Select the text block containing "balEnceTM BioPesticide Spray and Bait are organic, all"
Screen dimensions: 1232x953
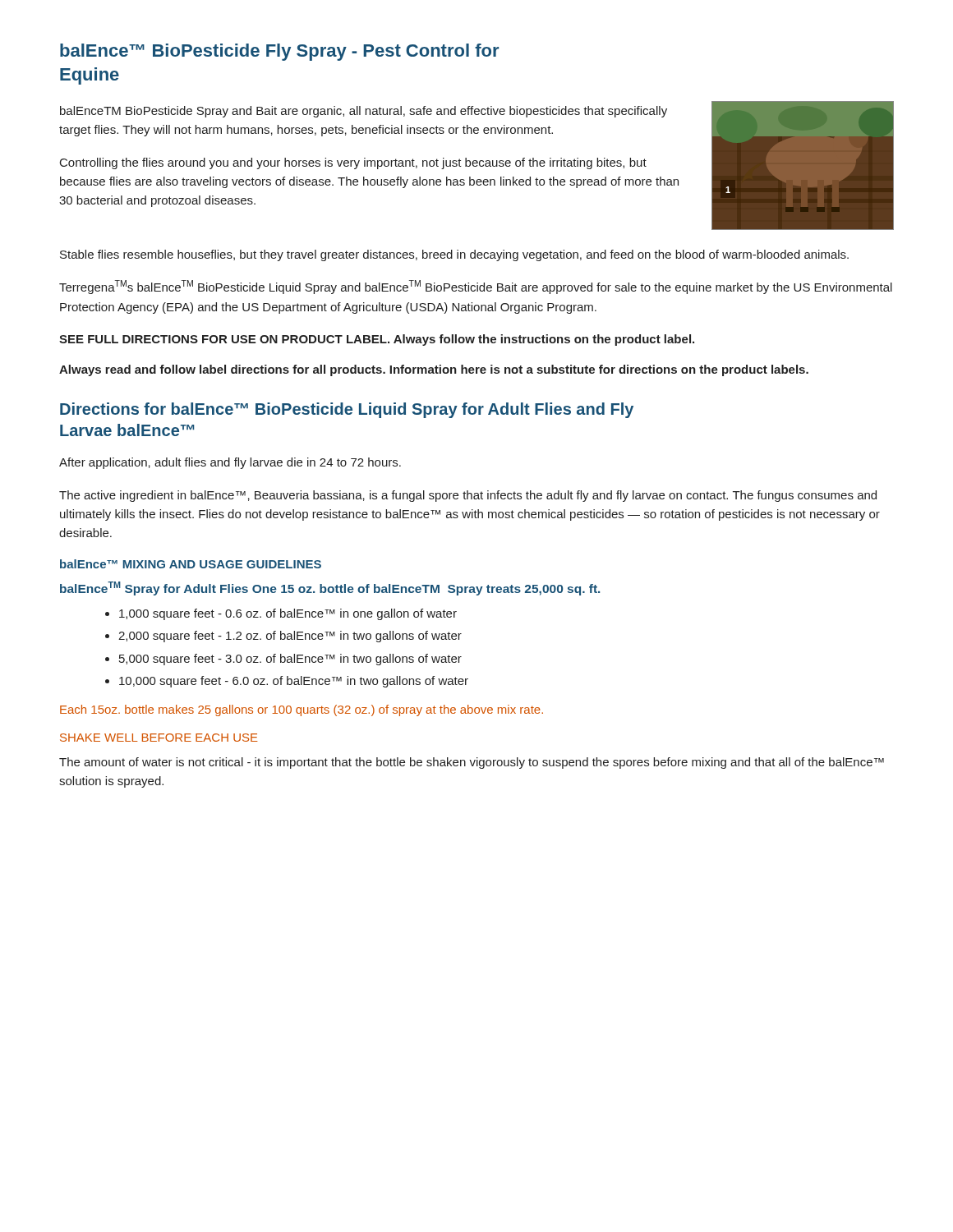[363, 120]
